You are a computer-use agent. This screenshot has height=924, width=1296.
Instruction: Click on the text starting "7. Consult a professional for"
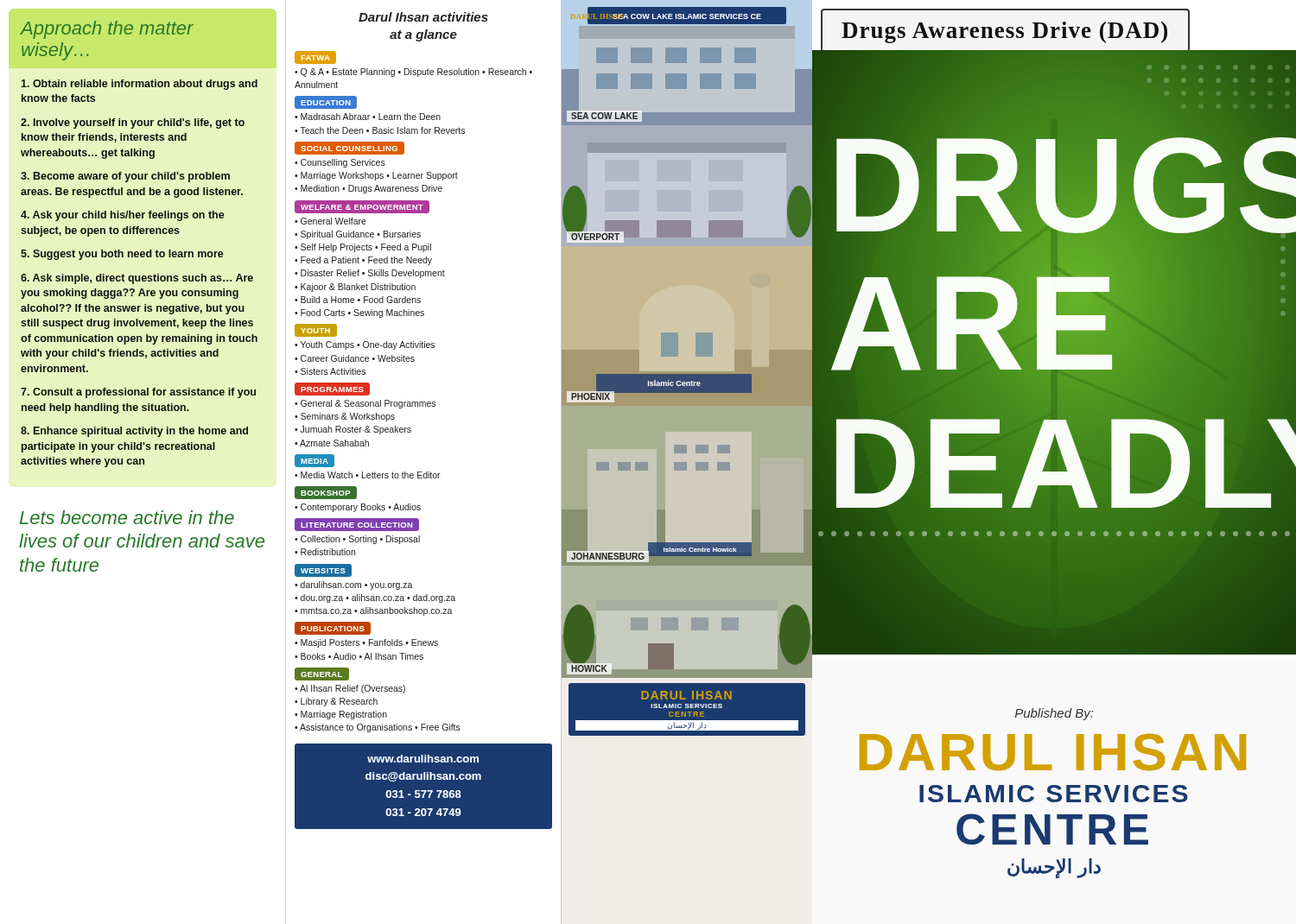139,400
